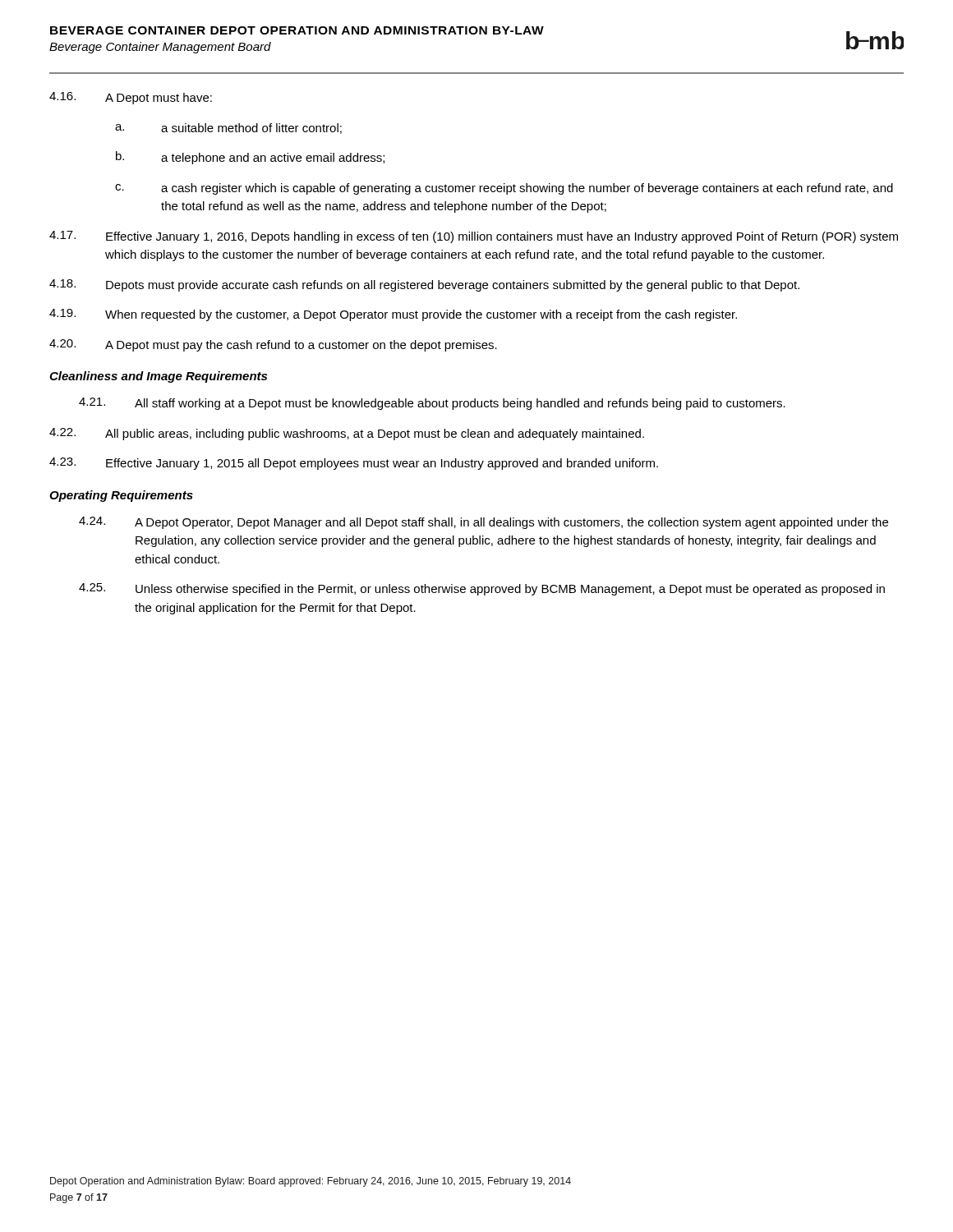Viewport: 953px width, 1232px height.
Task: Locate the list item that reads "4.19. When requested"
Action: click(x=476, y=315)
